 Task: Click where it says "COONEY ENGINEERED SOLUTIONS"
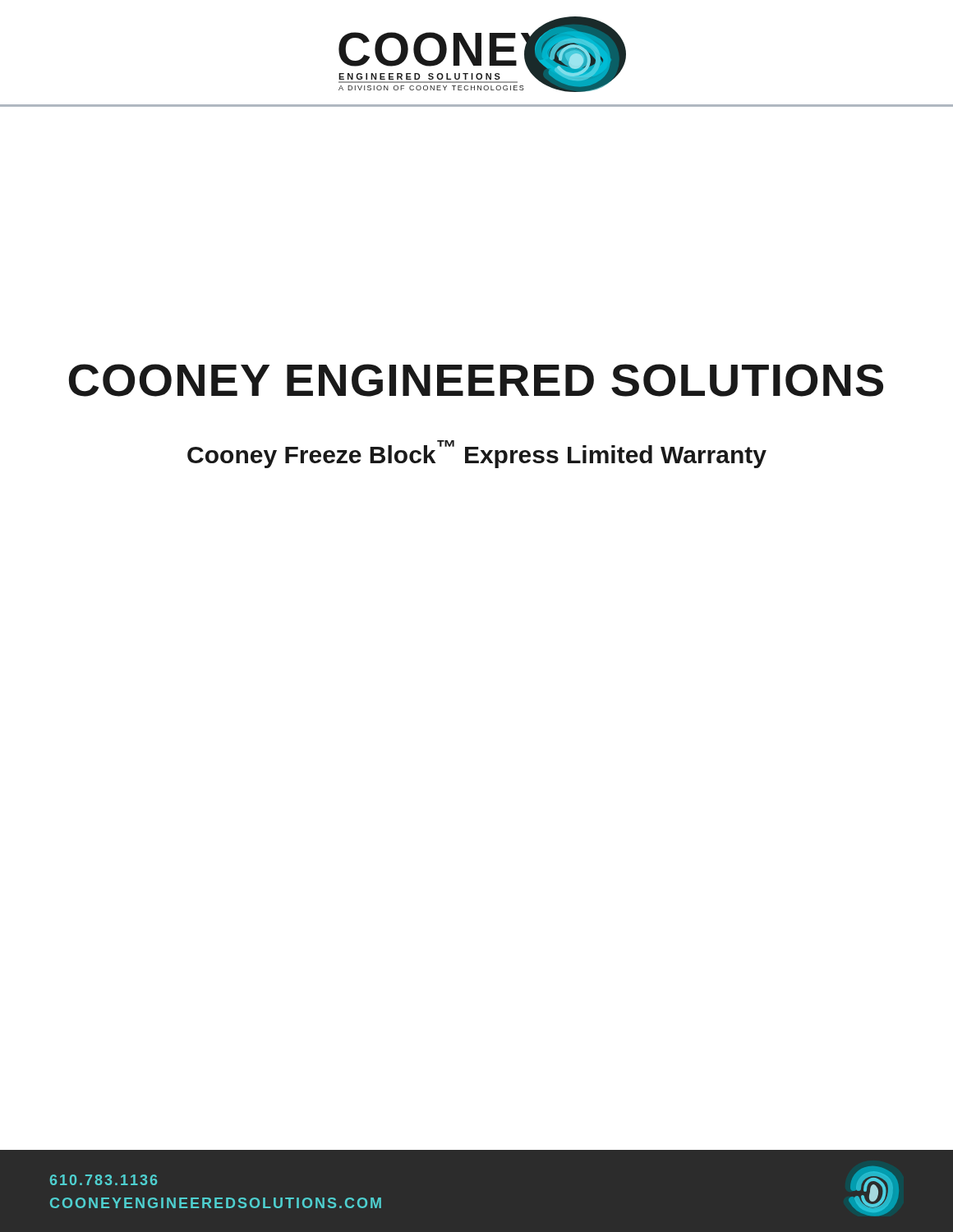click(x=476, y=380)
